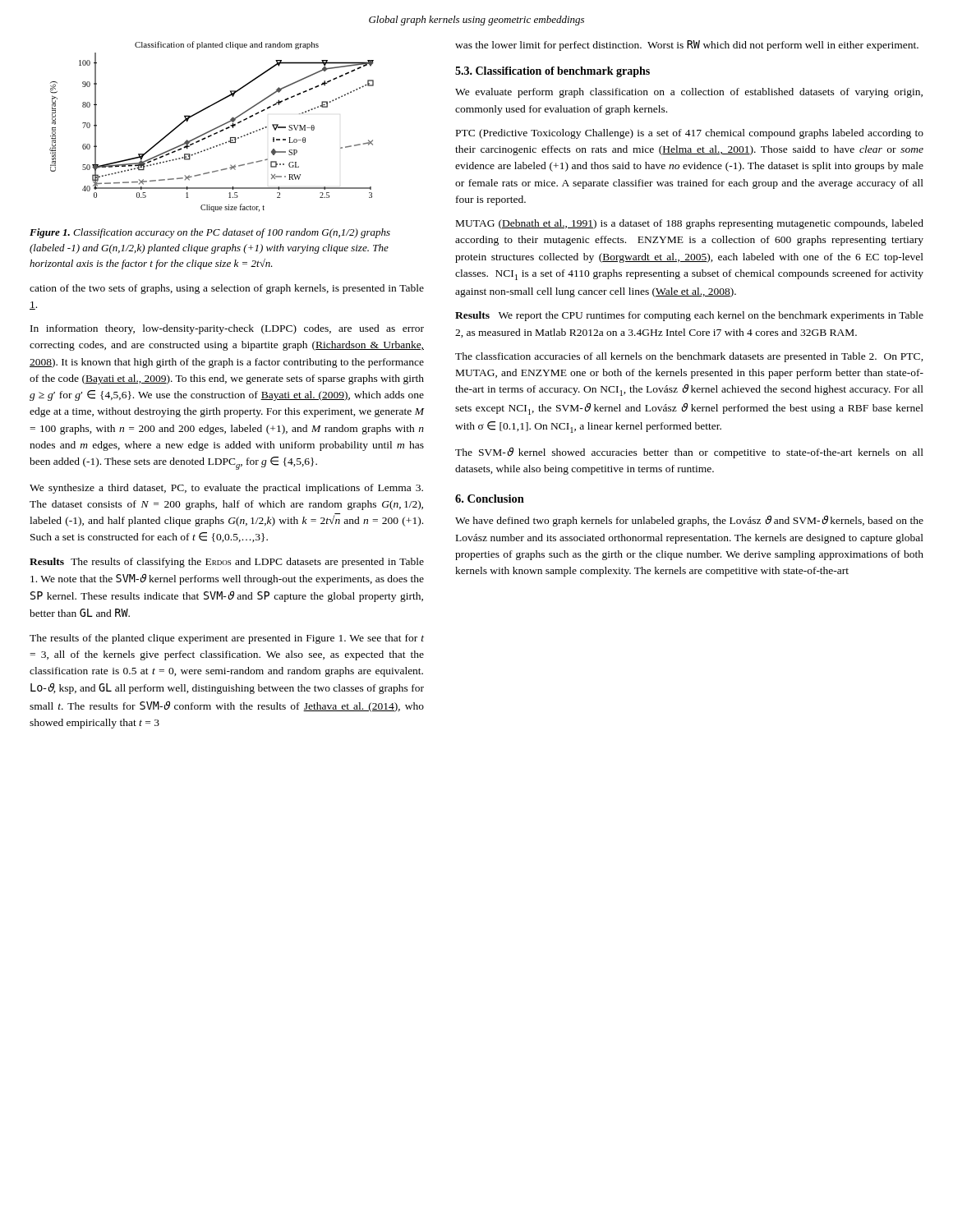Locate the caption that opens with "Figure 1. Classification accuracy on the PC dataset"
The width and height of the screenshot is (953, 1232).
click(x=210, y=248)
